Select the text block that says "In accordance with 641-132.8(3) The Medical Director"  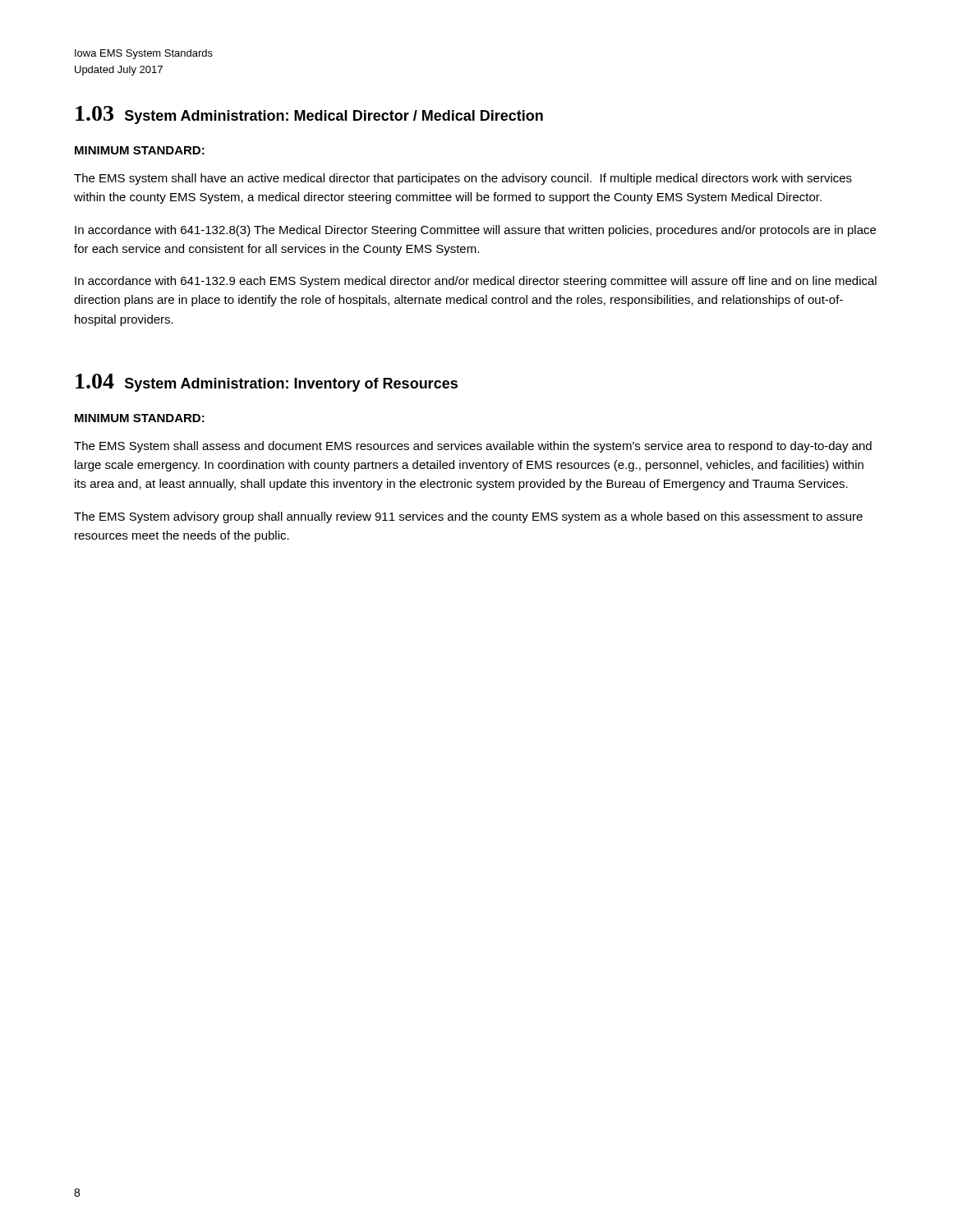click(475, 239)
